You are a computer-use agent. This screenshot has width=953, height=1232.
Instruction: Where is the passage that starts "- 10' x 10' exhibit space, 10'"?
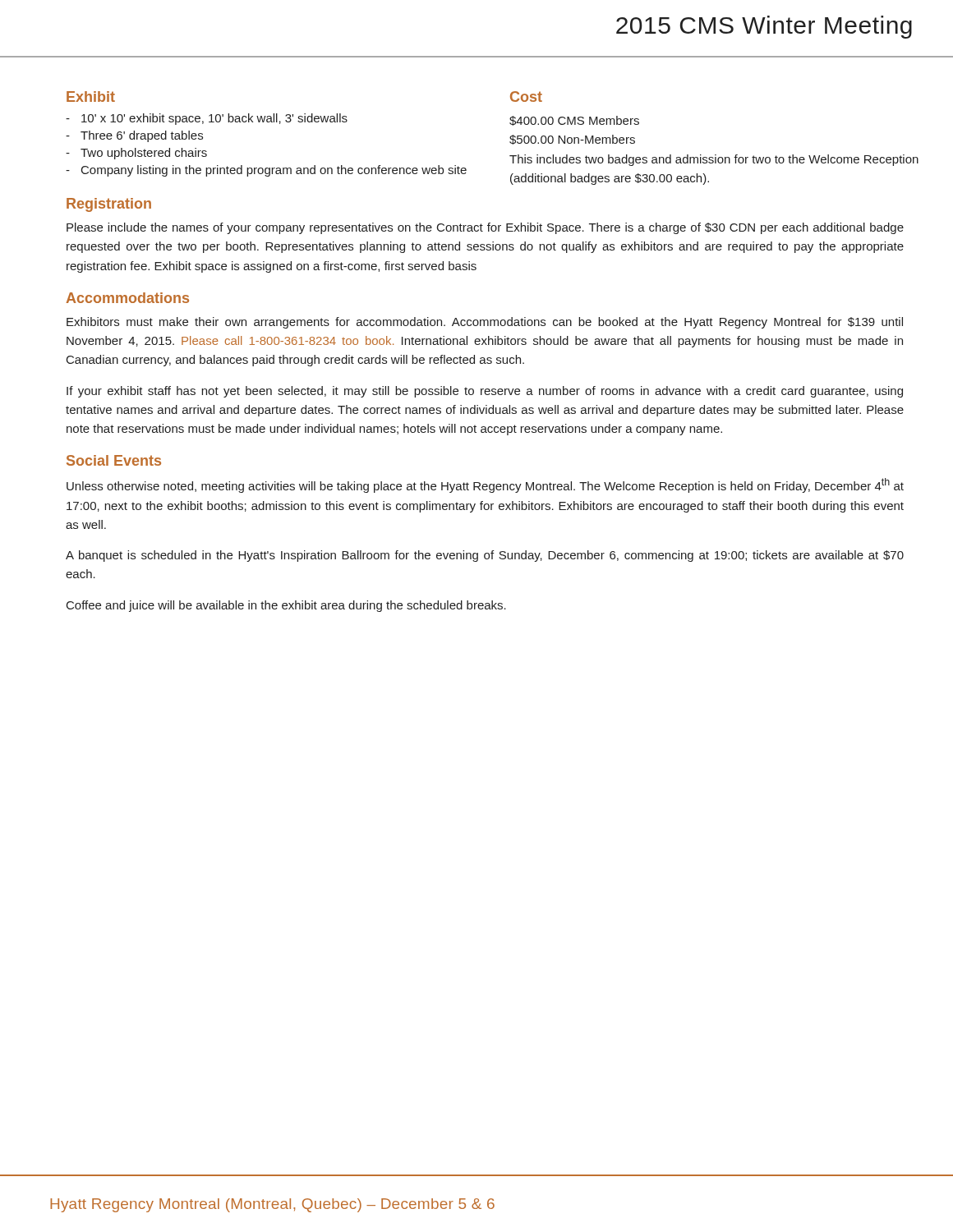click(x=275, y=118)
